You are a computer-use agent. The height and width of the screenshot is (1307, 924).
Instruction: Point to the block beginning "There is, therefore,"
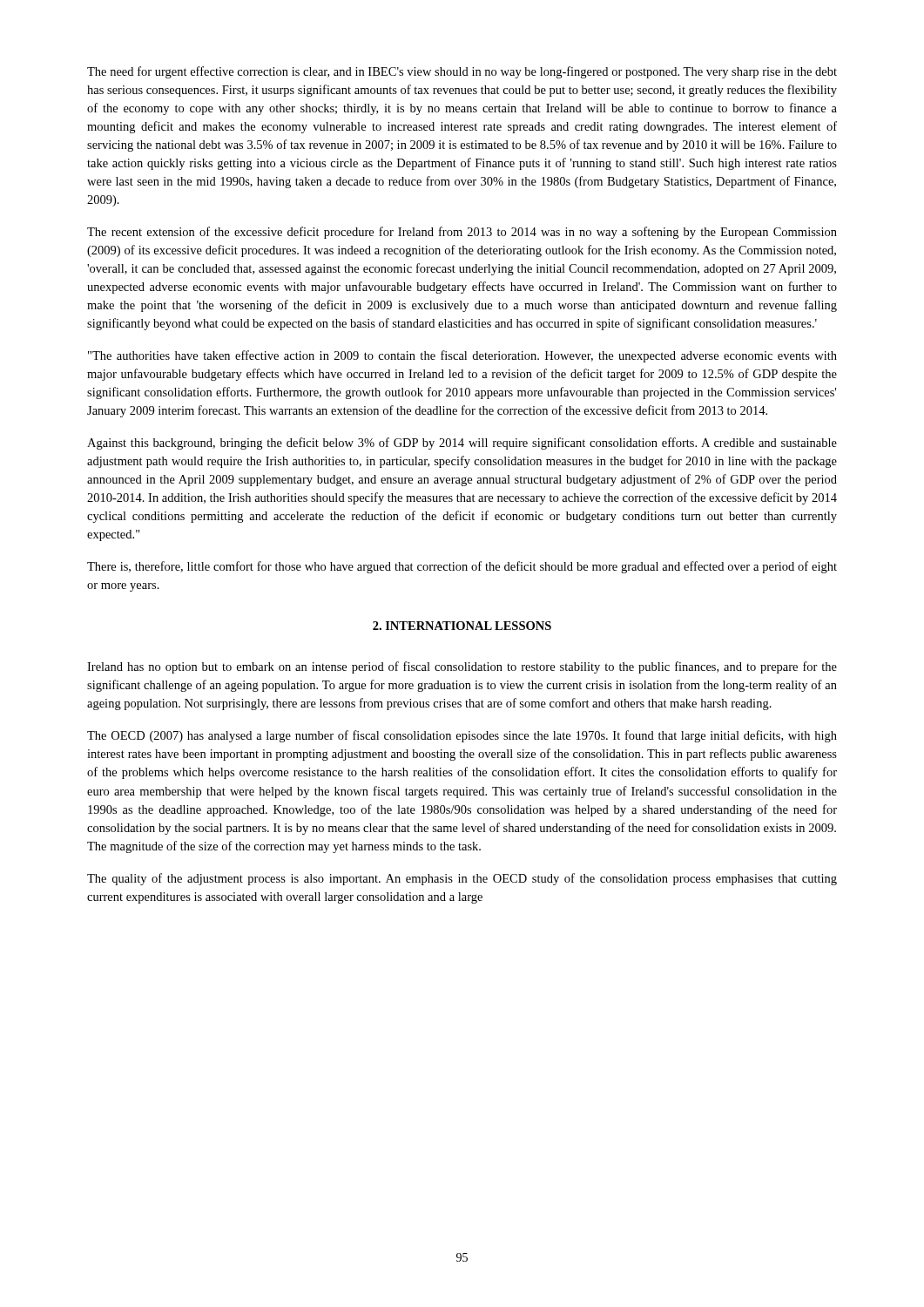click(x=462, y=576)
